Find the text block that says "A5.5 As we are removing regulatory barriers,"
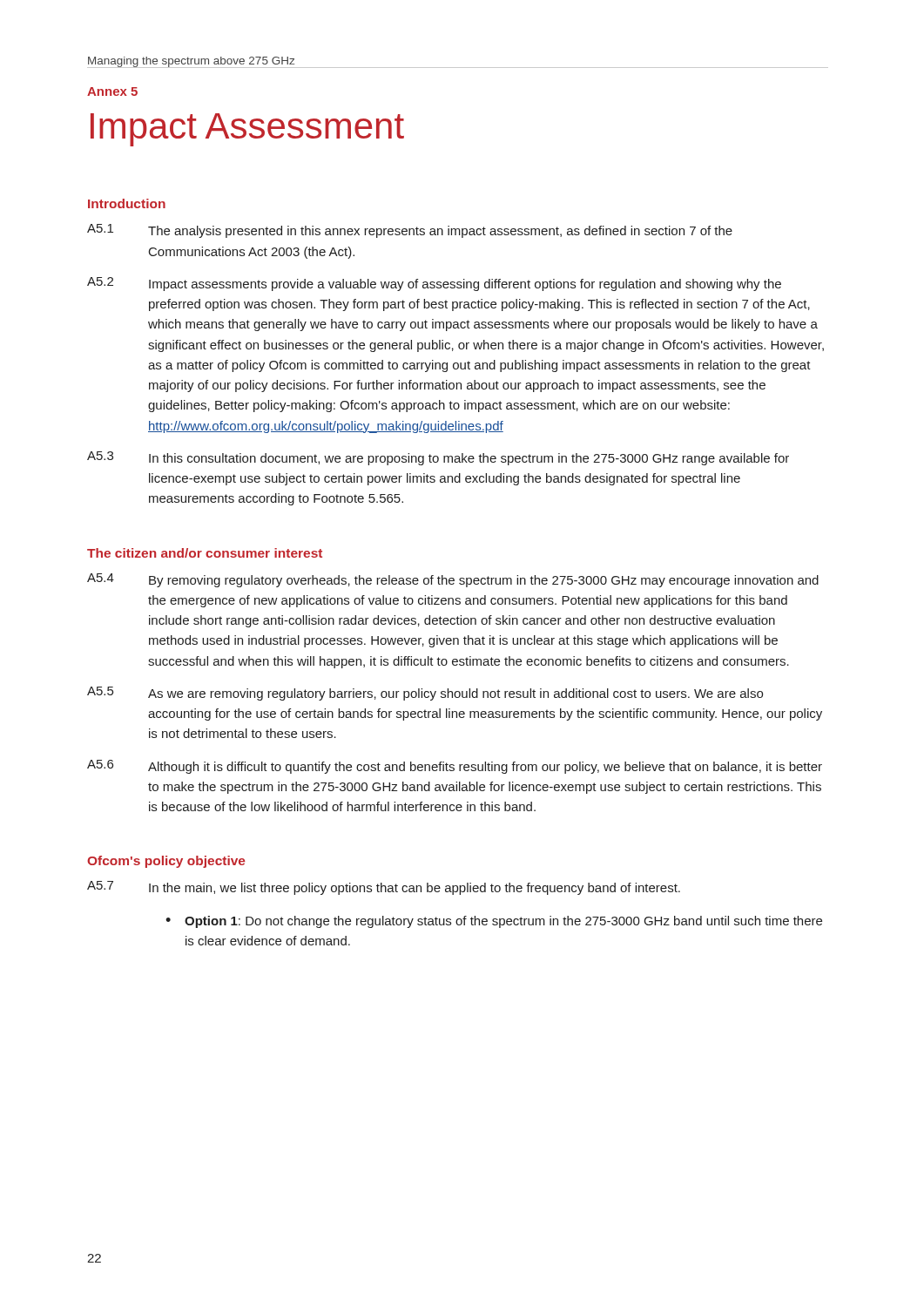 pos(458,713)
